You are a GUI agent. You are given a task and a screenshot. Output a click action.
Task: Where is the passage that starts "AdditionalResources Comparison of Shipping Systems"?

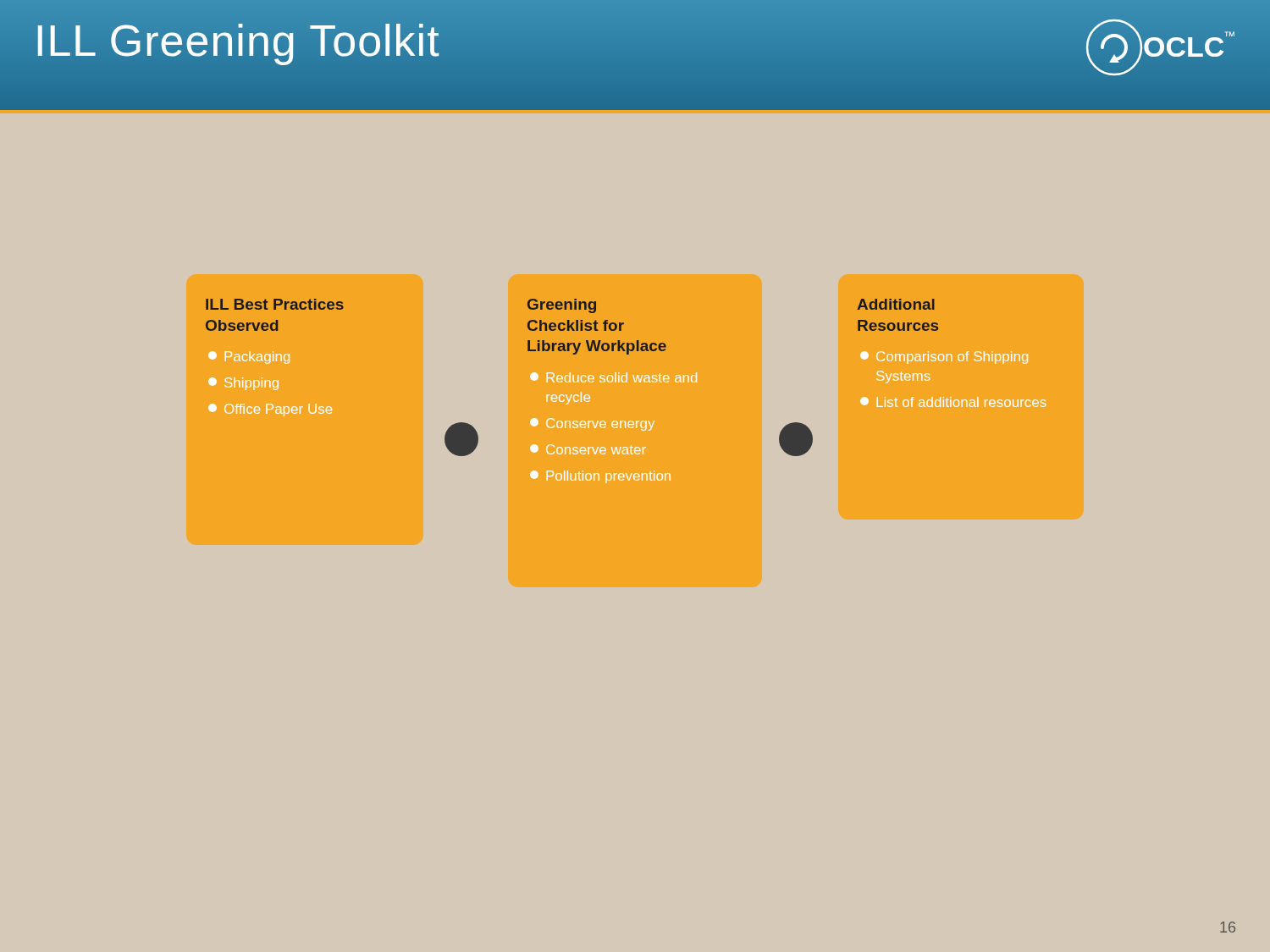click(x=961, y=354)
